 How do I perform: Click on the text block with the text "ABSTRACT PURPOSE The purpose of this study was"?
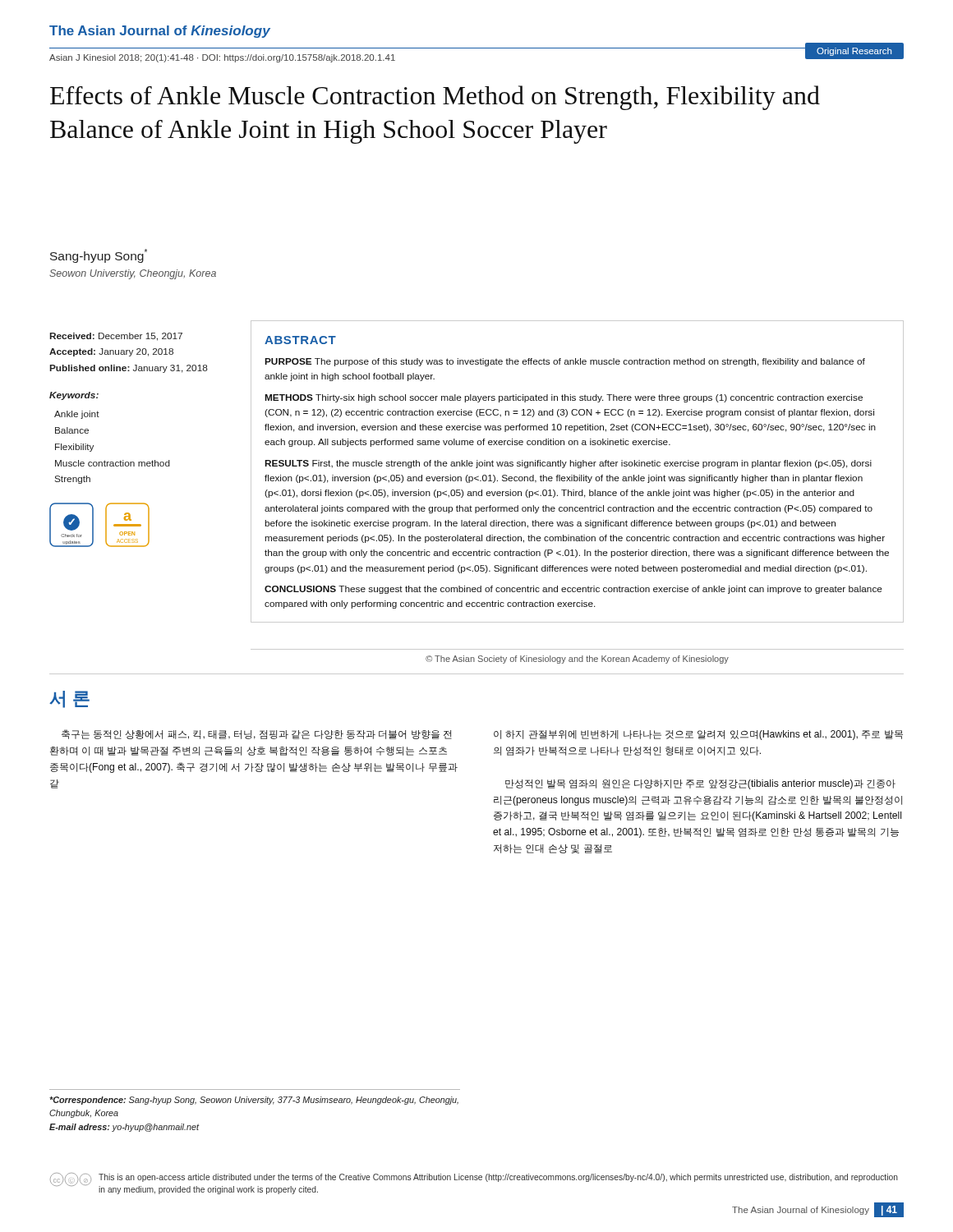click(577, 472)
